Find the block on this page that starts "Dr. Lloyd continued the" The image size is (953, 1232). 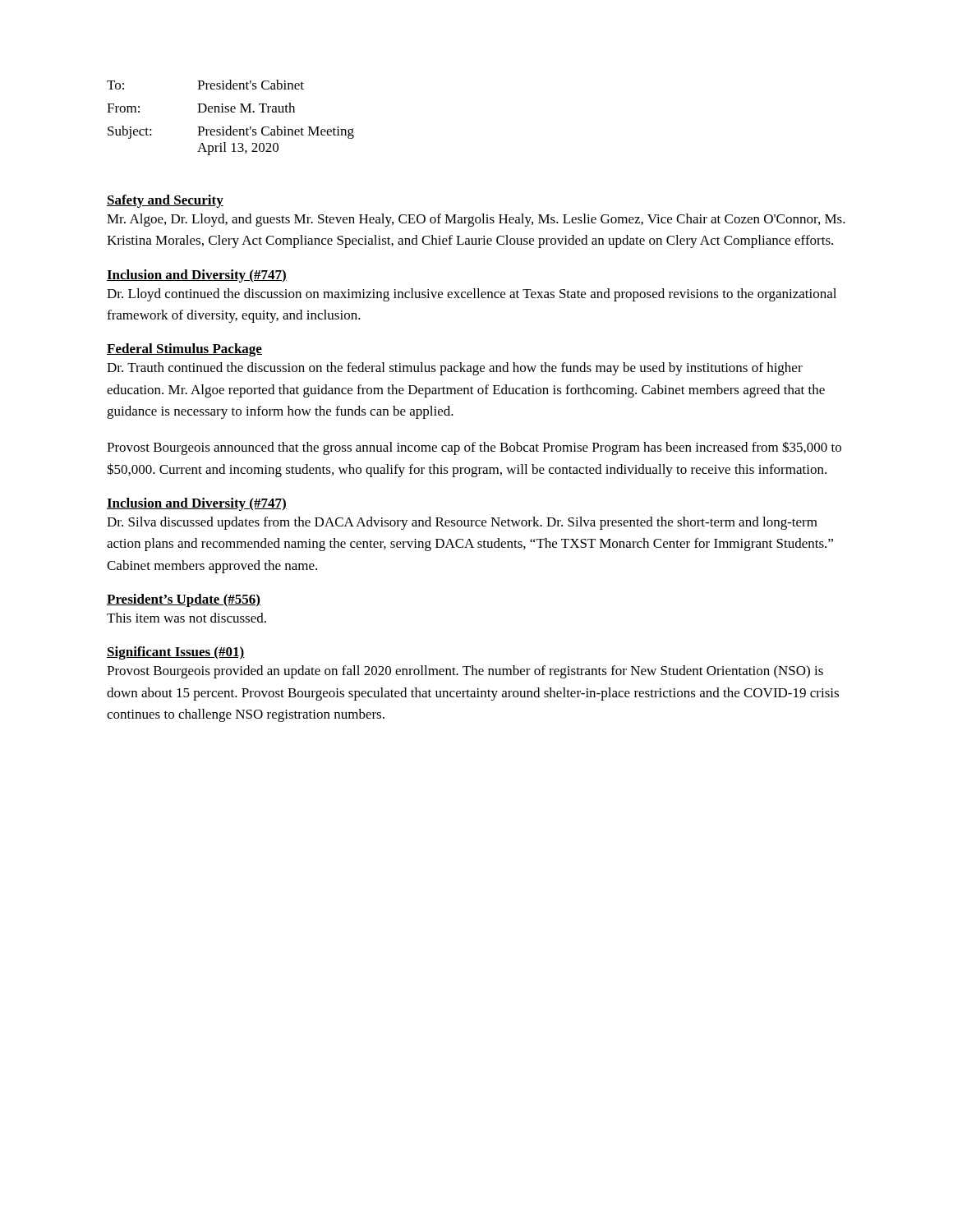pyautogui.click(x=472, y=304)
